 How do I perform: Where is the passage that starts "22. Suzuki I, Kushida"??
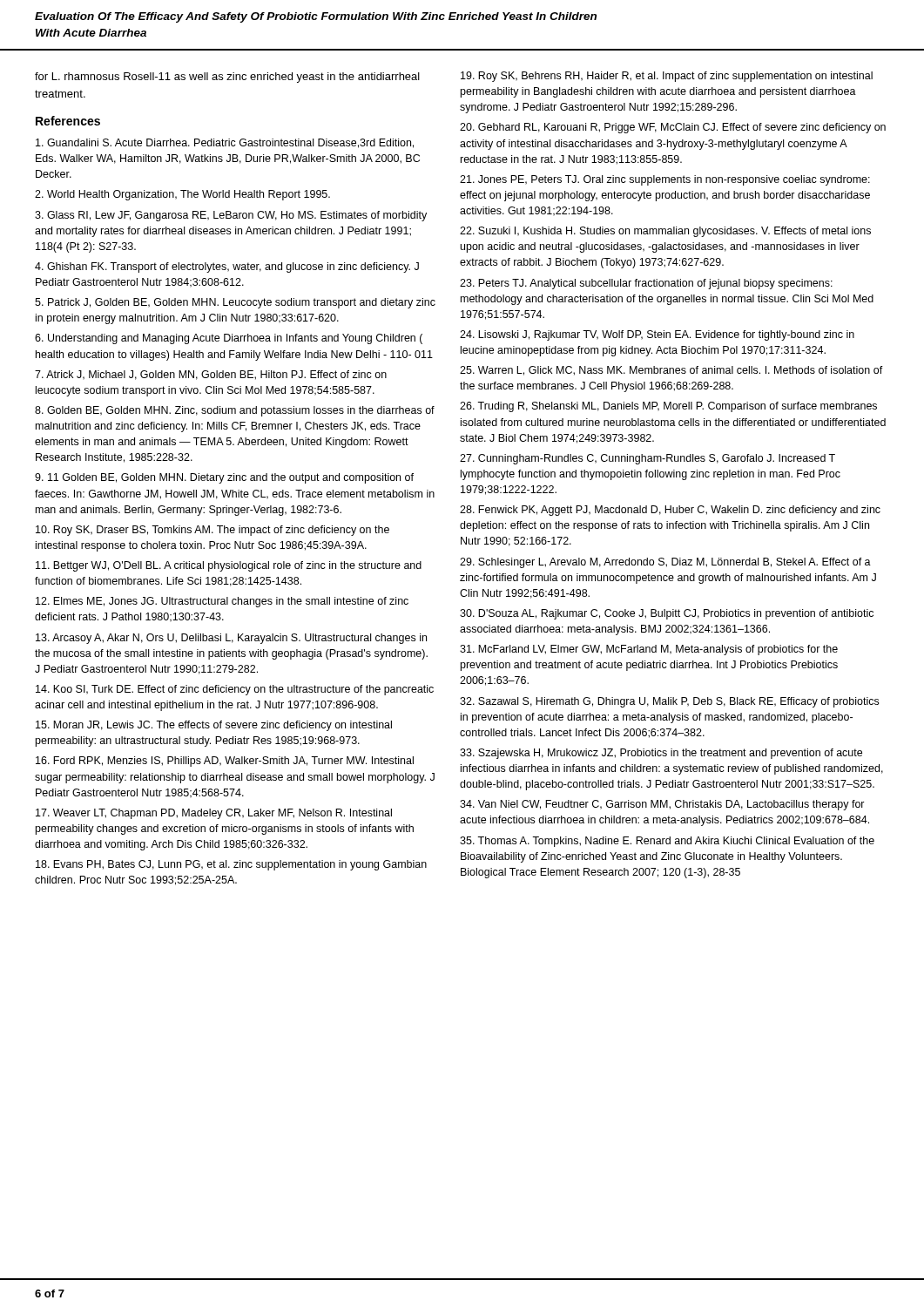pyautogui.click(x=666, y=247)
